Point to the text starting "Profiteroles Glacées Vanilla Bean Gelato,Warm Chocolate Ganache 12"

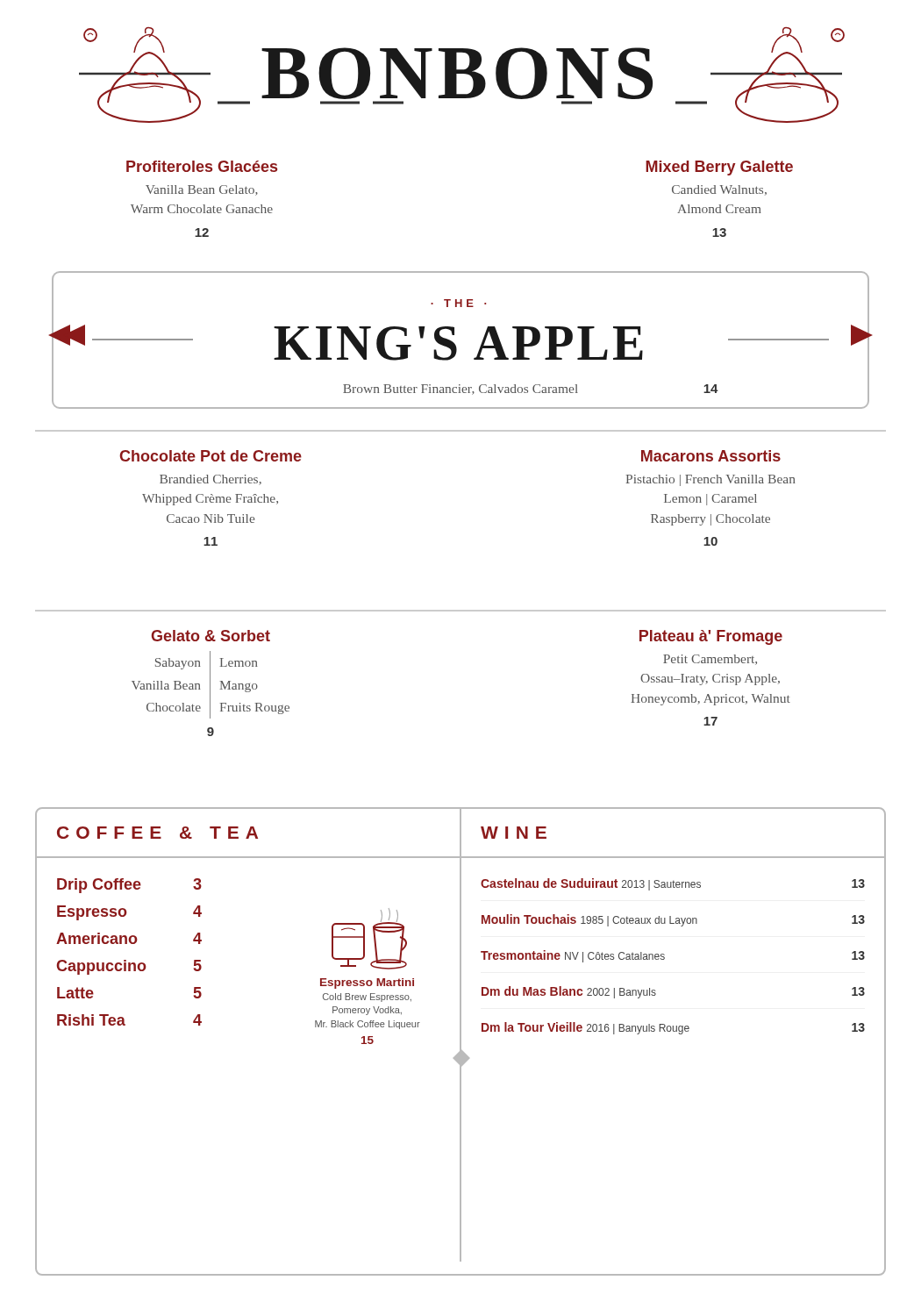(202, 199)
